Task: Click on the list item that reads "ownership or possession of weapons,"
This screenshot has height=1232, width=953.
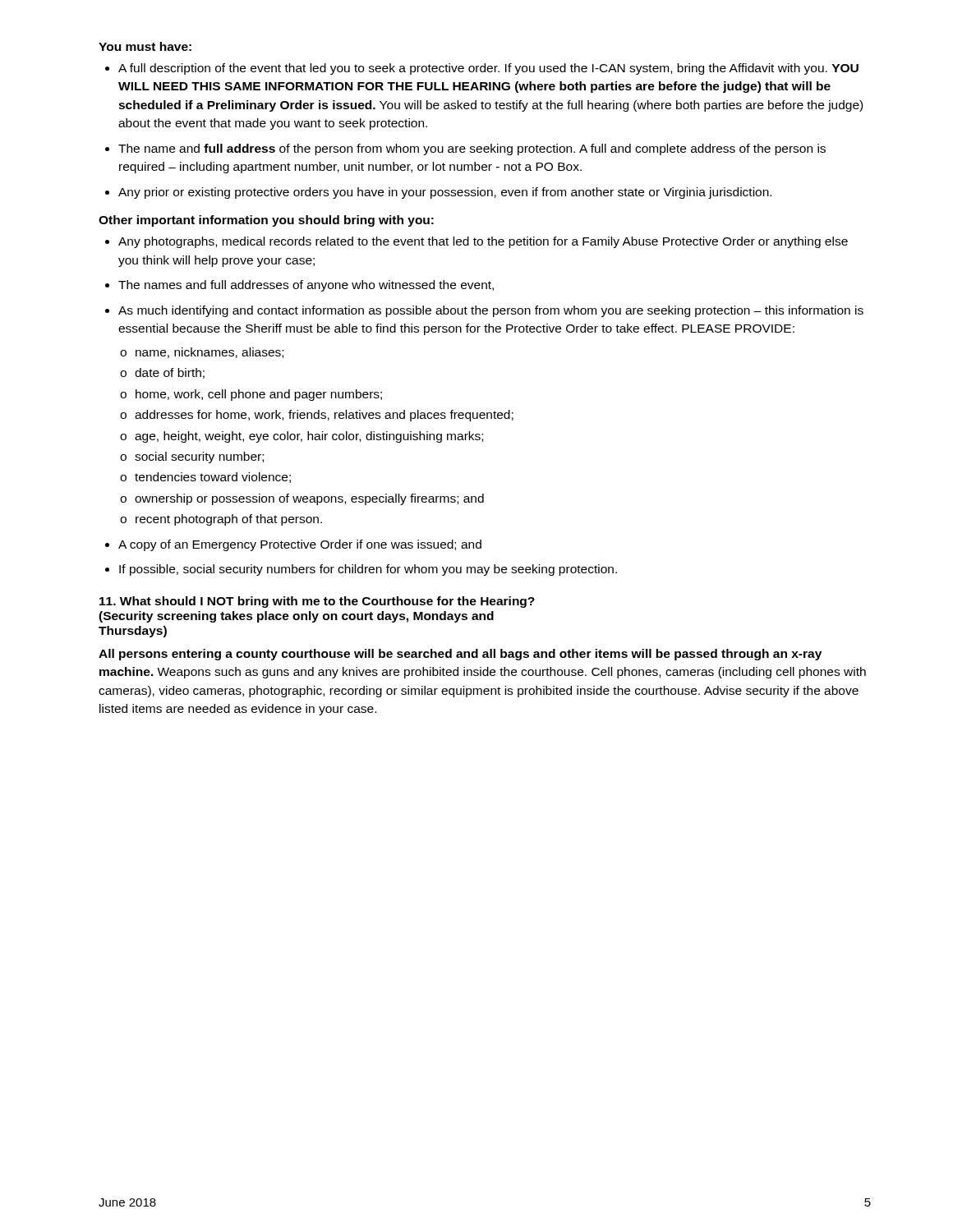Action: pyautogui.click(x=310, y=498)
